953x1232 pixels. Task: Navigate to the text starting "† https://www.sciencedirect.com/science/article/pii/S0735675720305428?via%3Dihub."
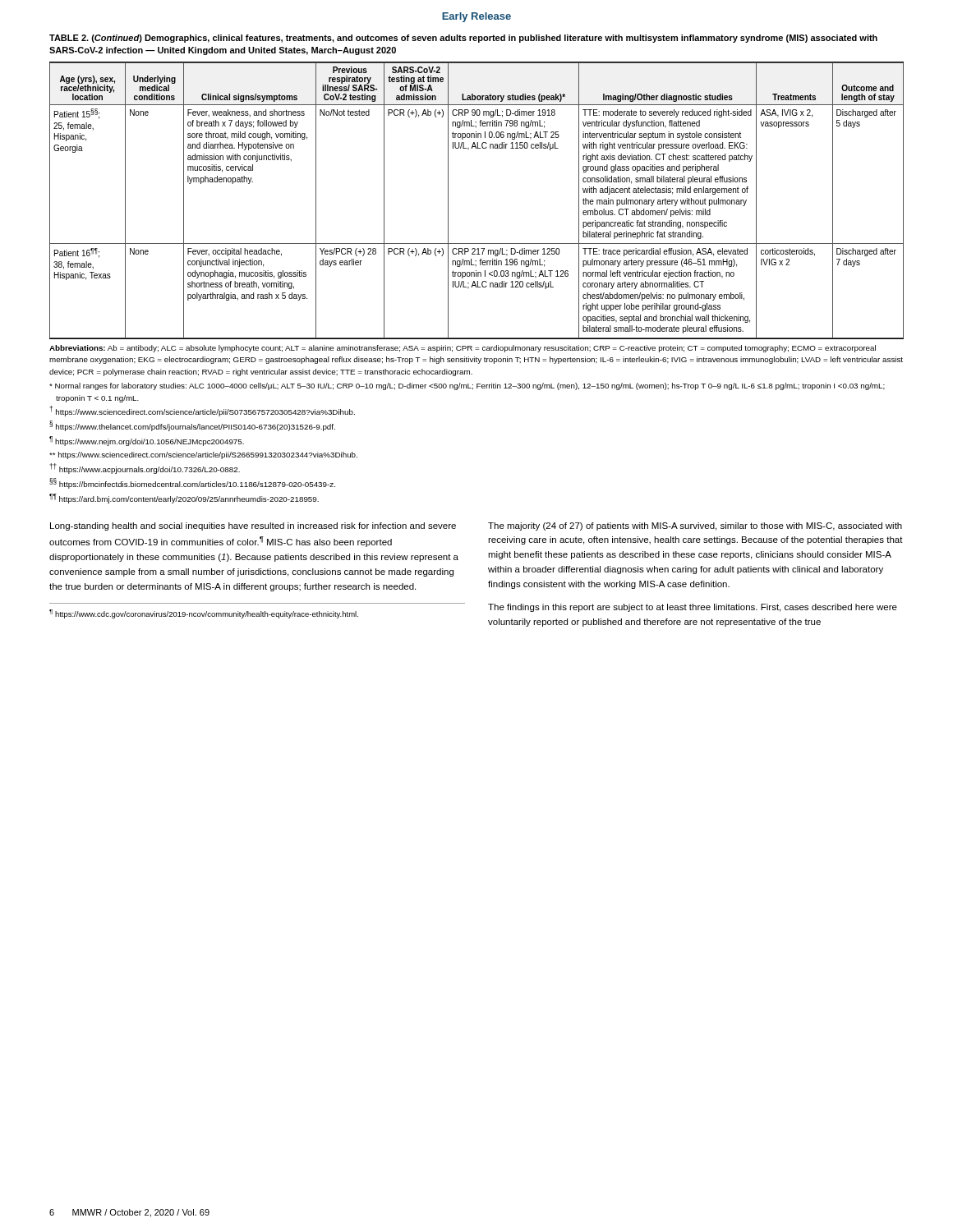pyautogui.click(x=205, y=413)
